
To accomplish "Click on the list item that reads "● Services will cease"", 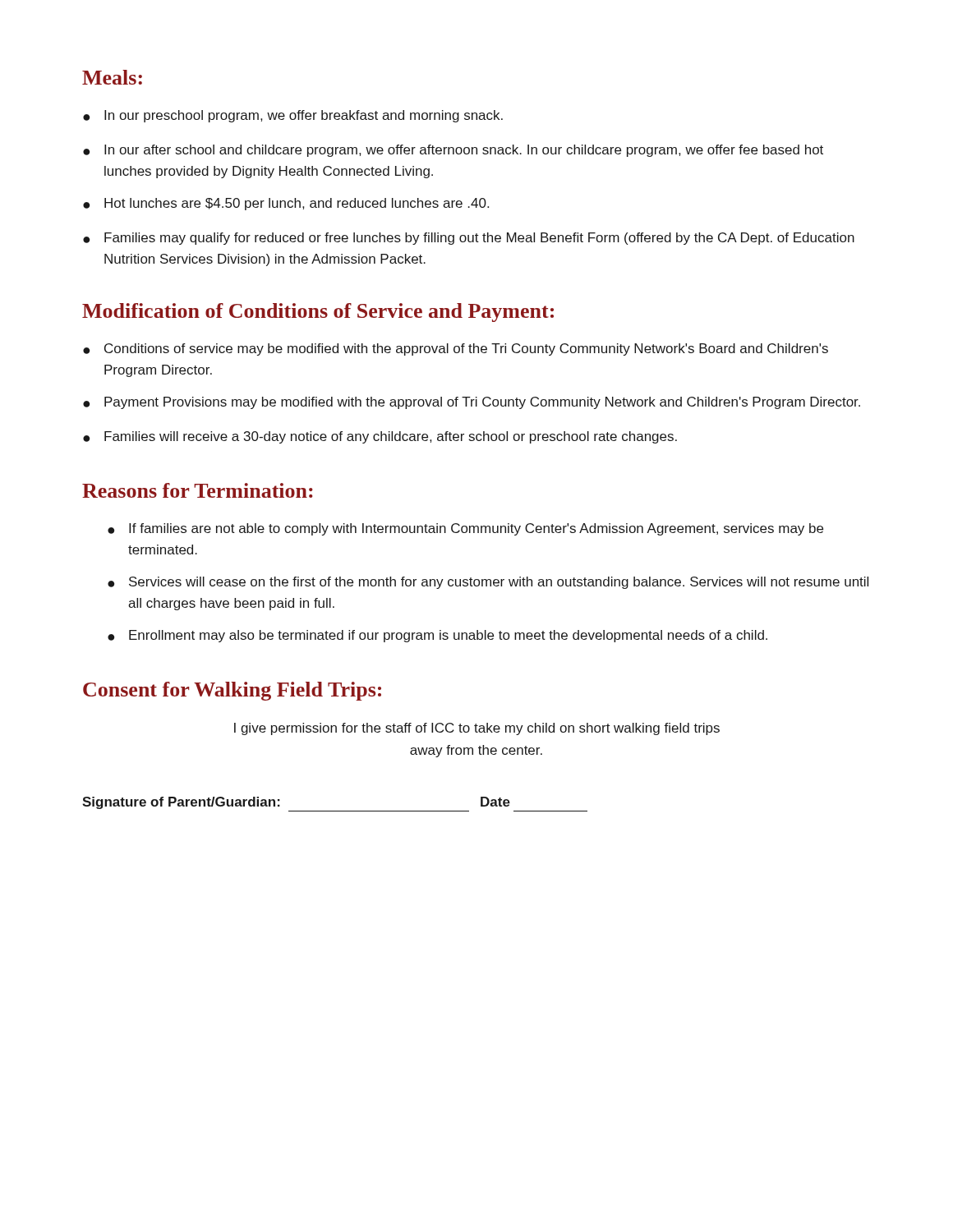I will click(x=489, y=593).
